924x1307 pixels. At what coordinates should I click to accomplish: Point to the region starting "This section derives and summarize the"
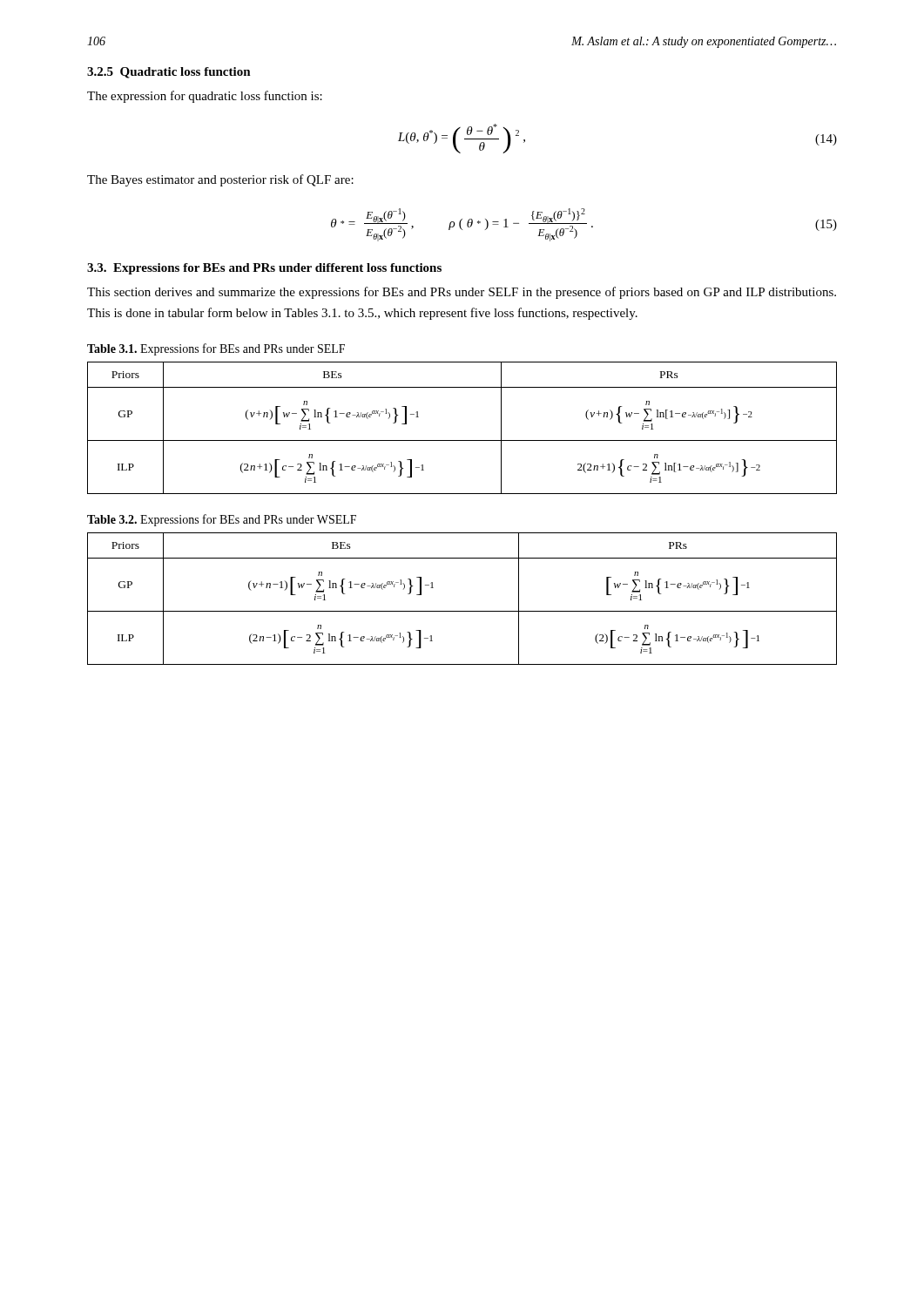point(462,302)
